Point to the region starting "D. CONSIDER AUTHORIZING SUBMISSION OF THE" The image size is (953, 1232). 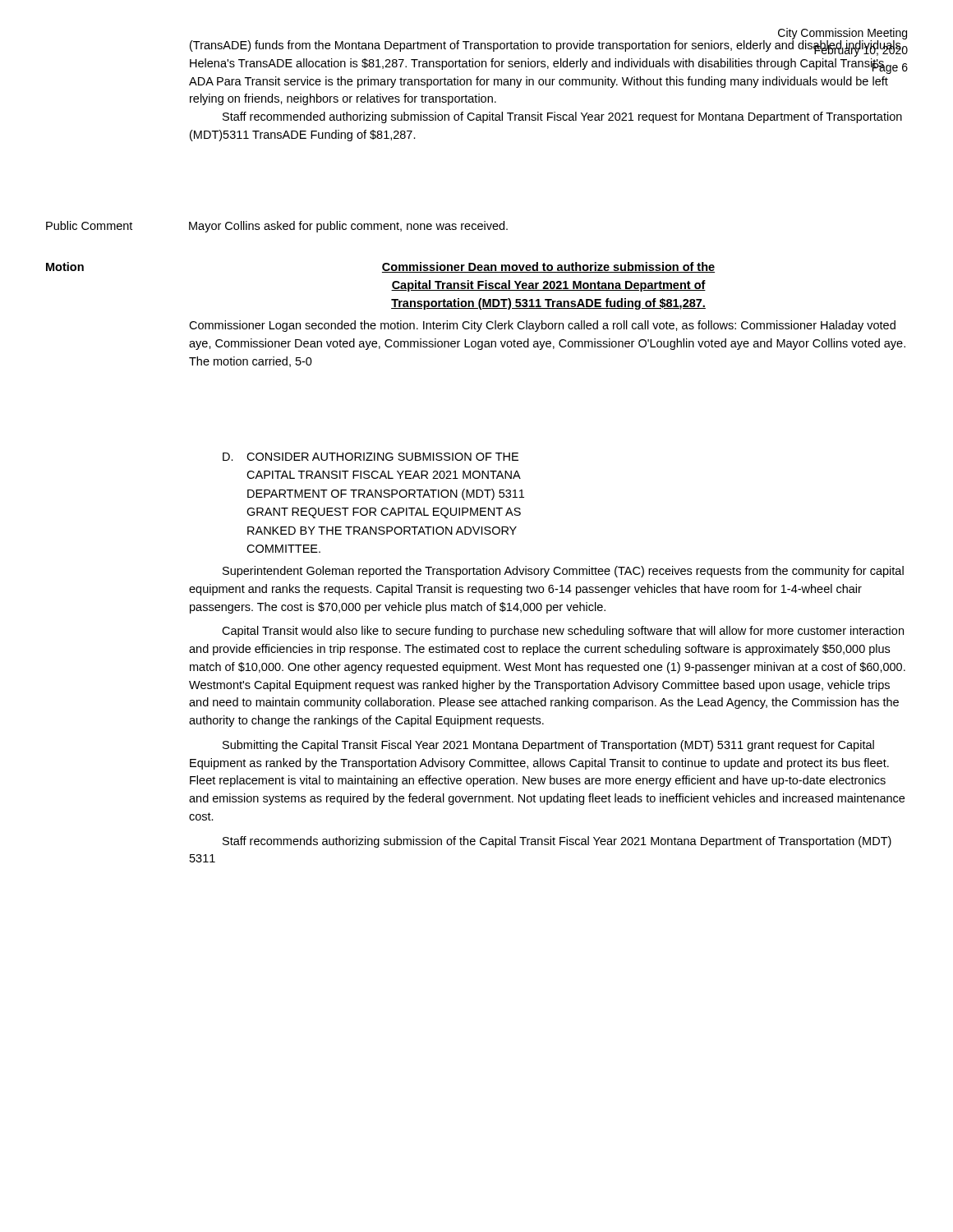click(371, 457)
